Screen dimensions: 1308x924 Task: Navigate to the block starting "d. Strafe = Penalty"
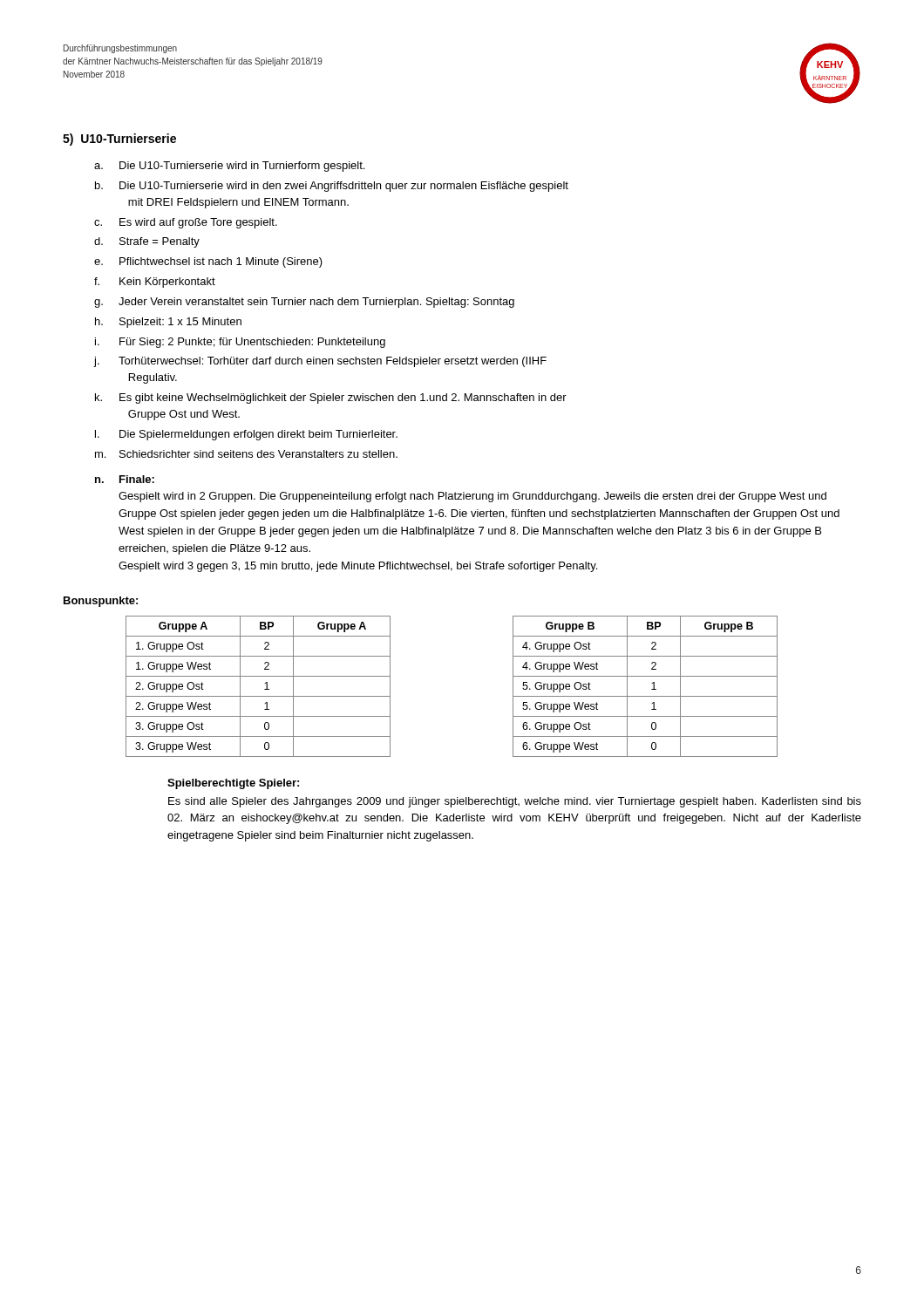pyautogui.click(x=147, y=242)
